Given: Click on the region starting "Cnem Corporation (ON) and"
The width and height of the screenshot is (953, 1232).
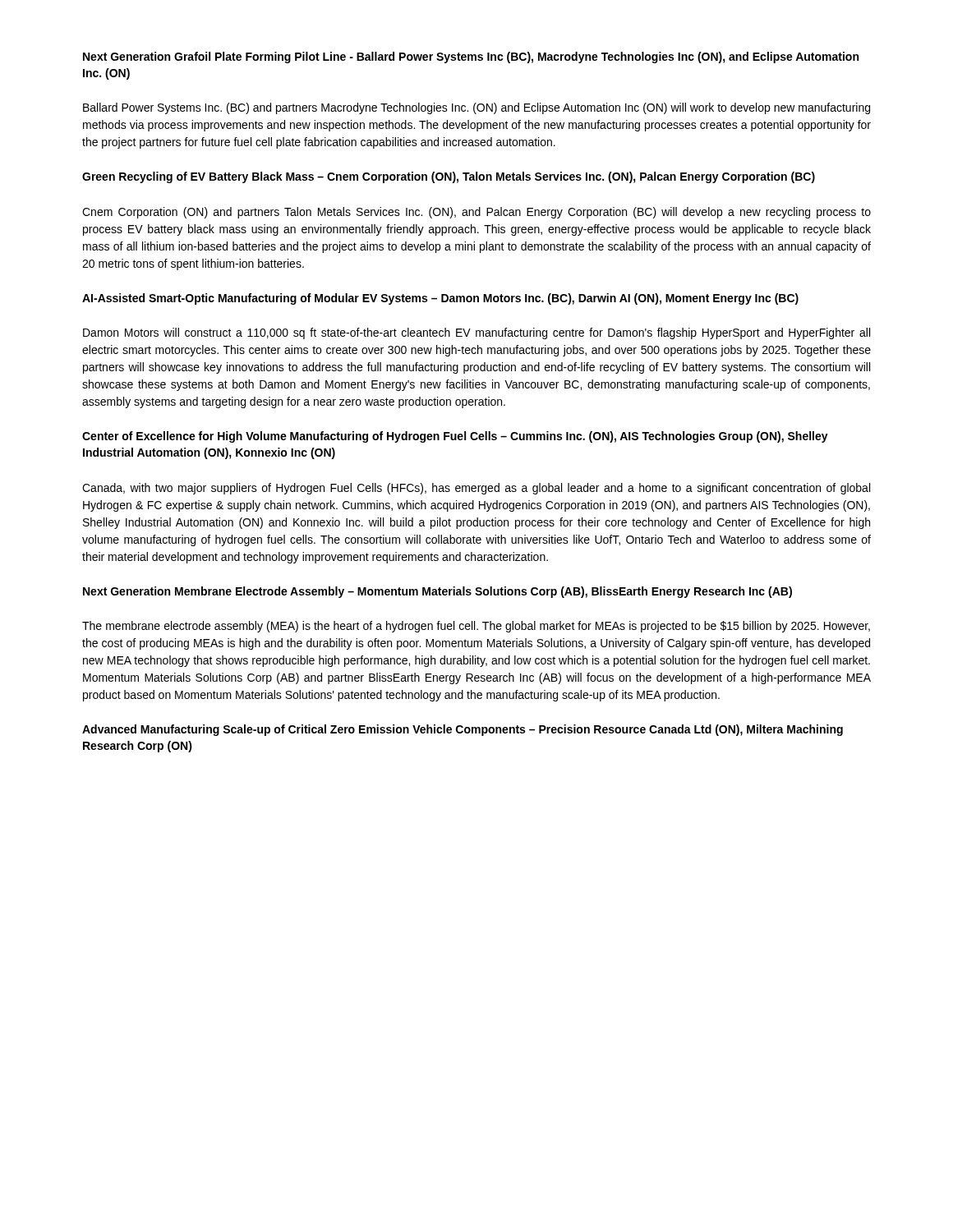Looking at the screenshot, I should pyautogui.click(x=476, y=238).
